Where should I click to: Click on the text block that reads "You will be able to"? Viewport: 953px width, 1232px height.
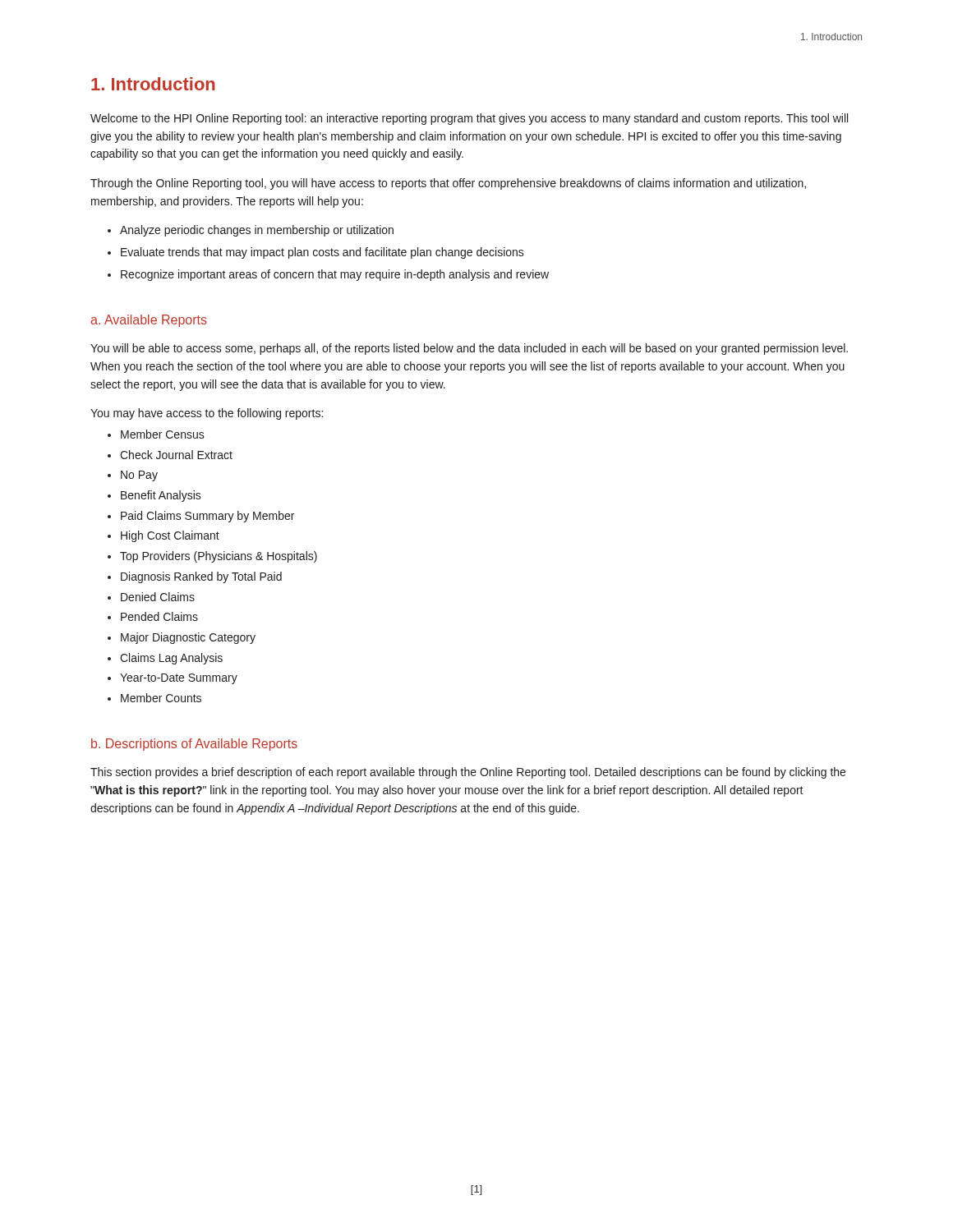point(476,367)
